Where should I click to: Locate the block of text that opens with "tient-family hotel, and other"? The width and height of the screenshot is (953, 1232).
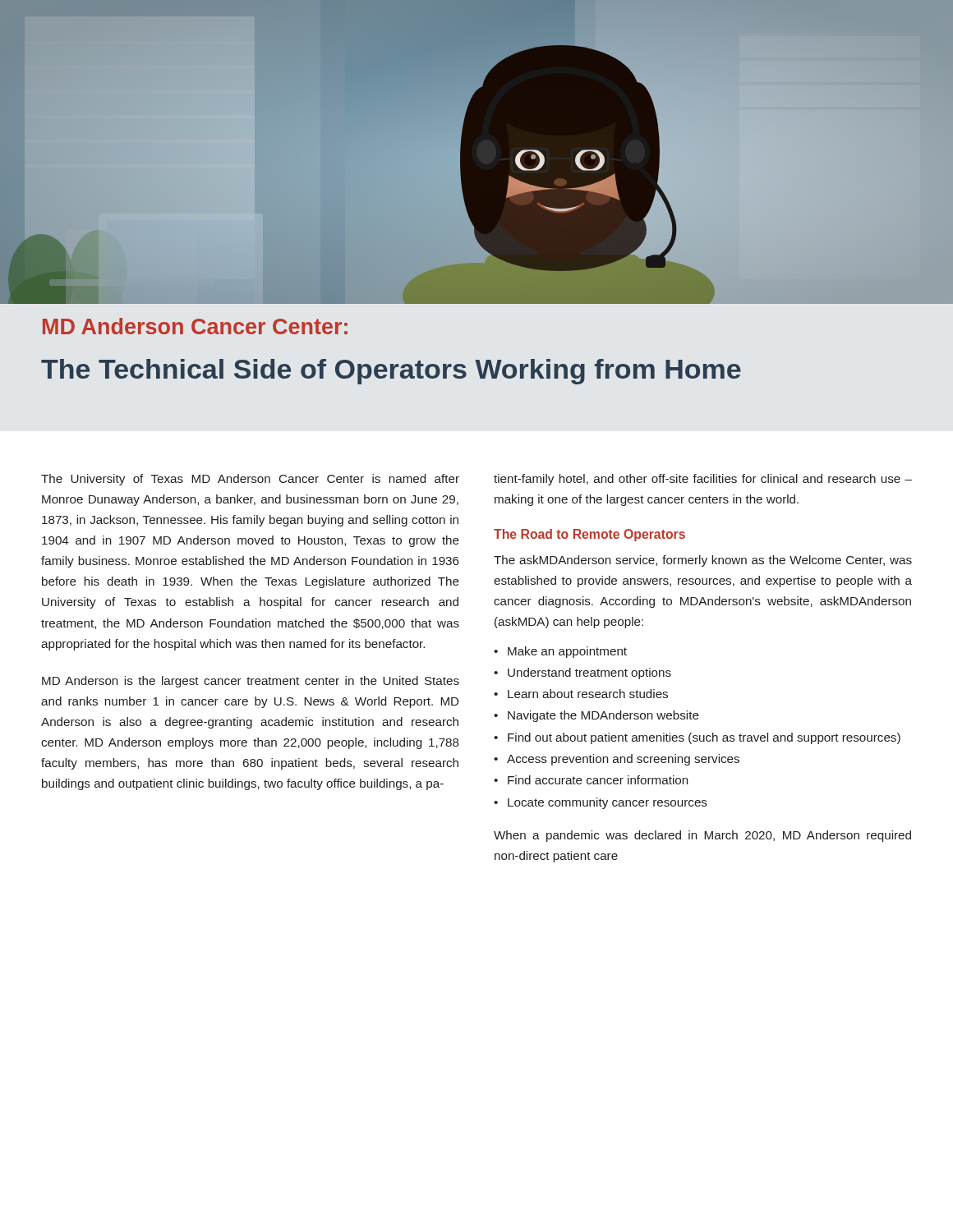pyautogui.click(x=703, y=489)
